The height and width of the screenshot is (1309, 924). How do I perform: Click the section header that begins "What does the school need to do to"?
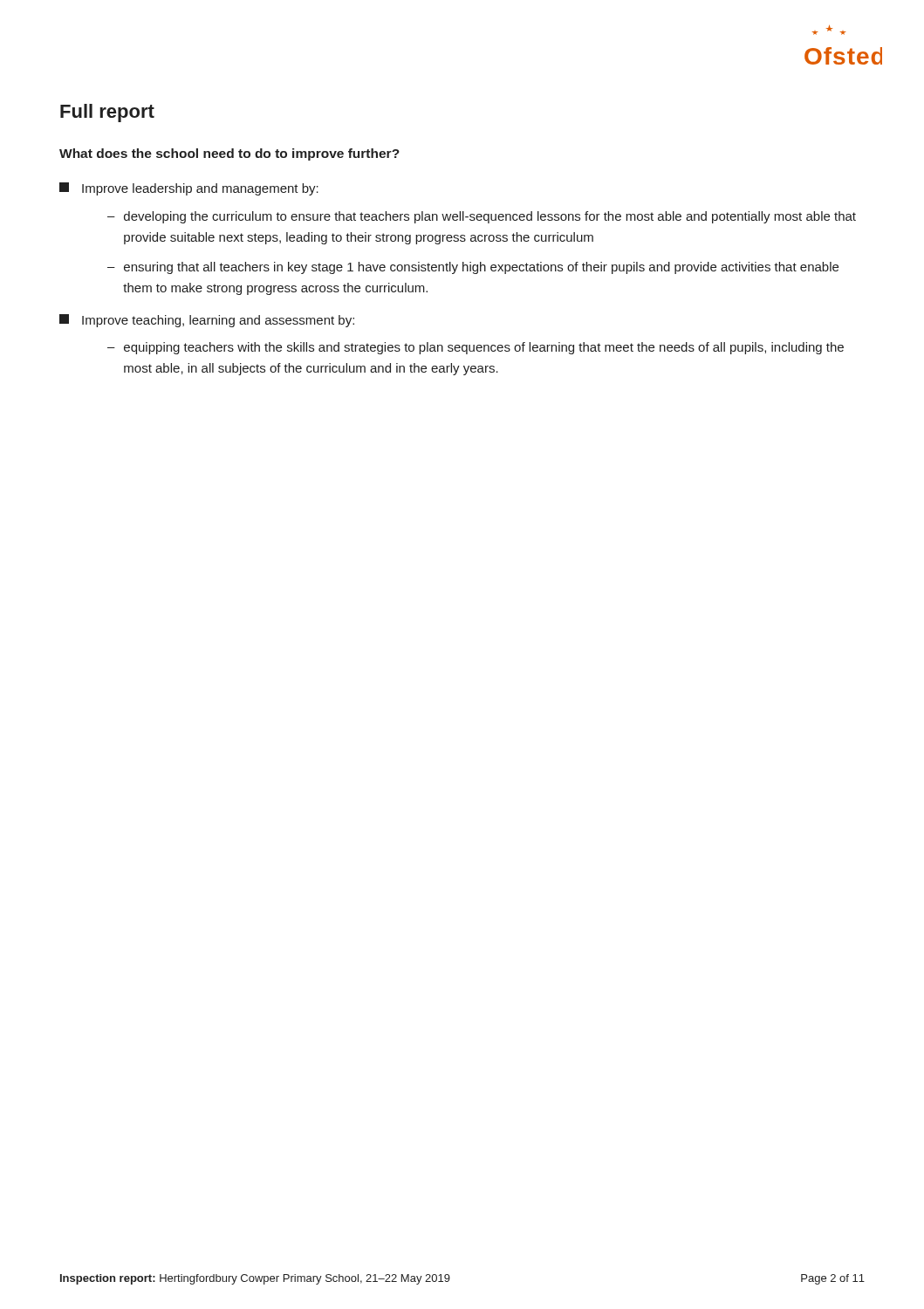(230, 153)
